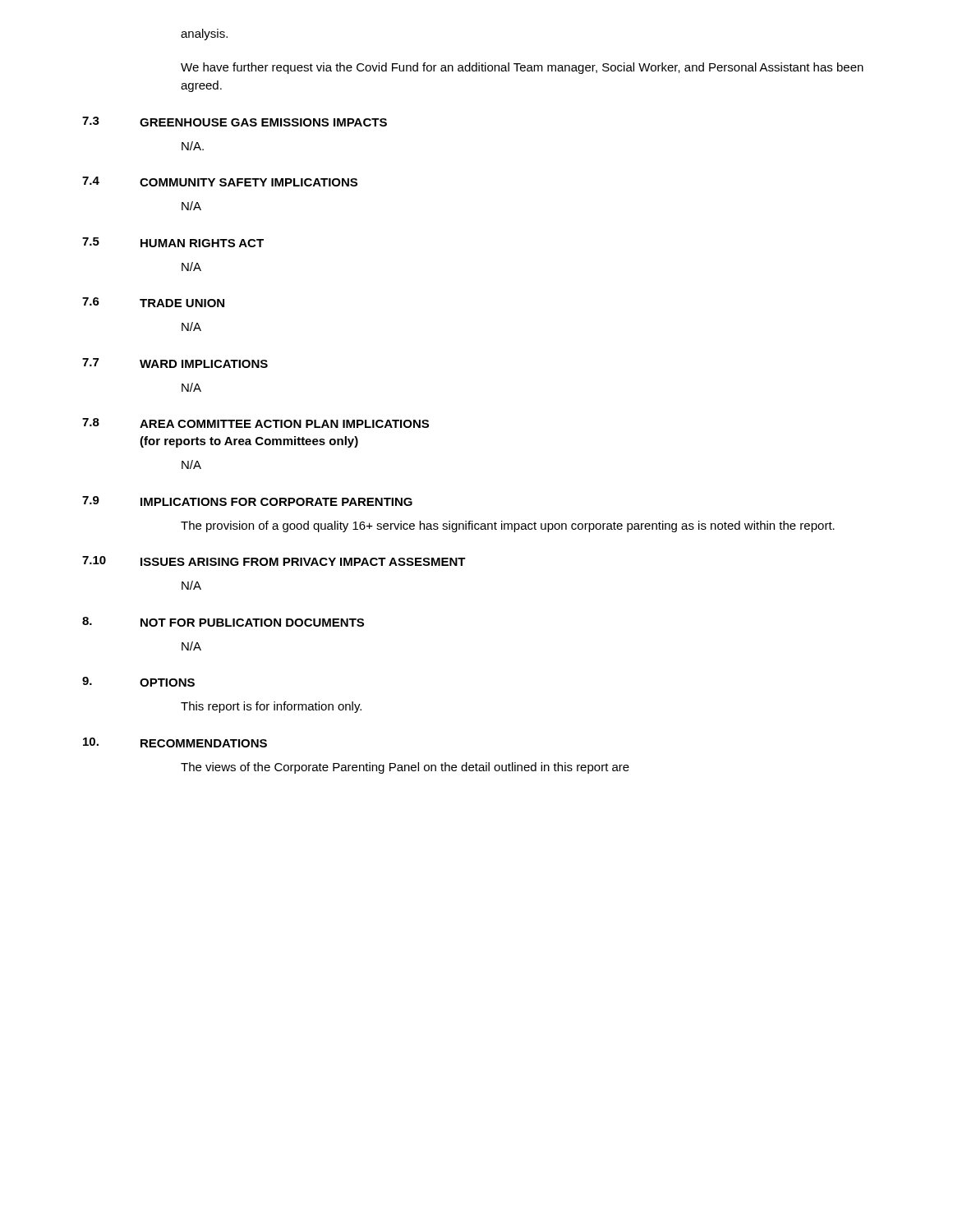
Task: Navigate to the block starting "This report is for information only."
Action: pos(272,706)
